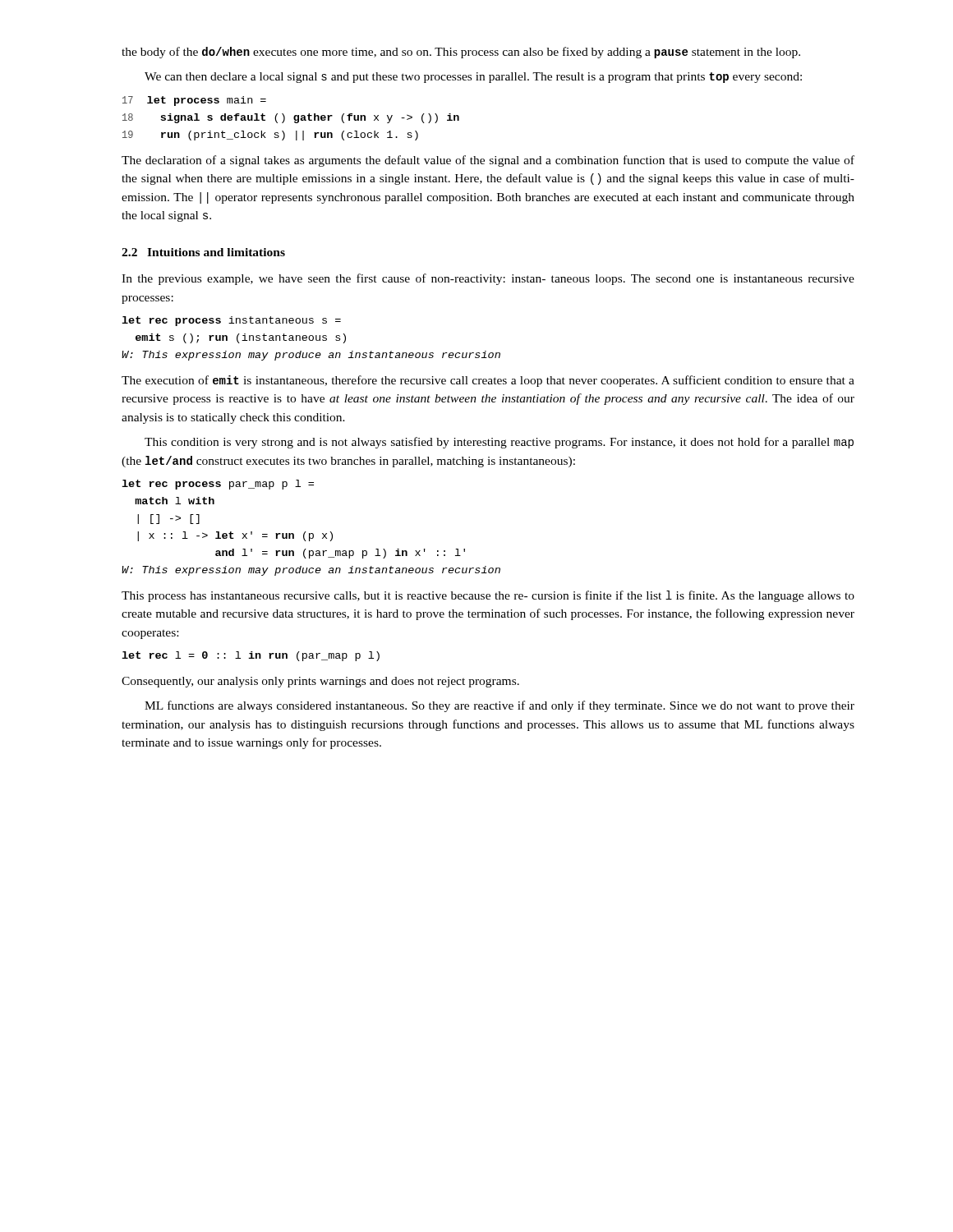The height and width of the screenshot is (1232, 953).
Task: Select the text block containing "The declaration of a signal"
Action: (x=488, y=188)
